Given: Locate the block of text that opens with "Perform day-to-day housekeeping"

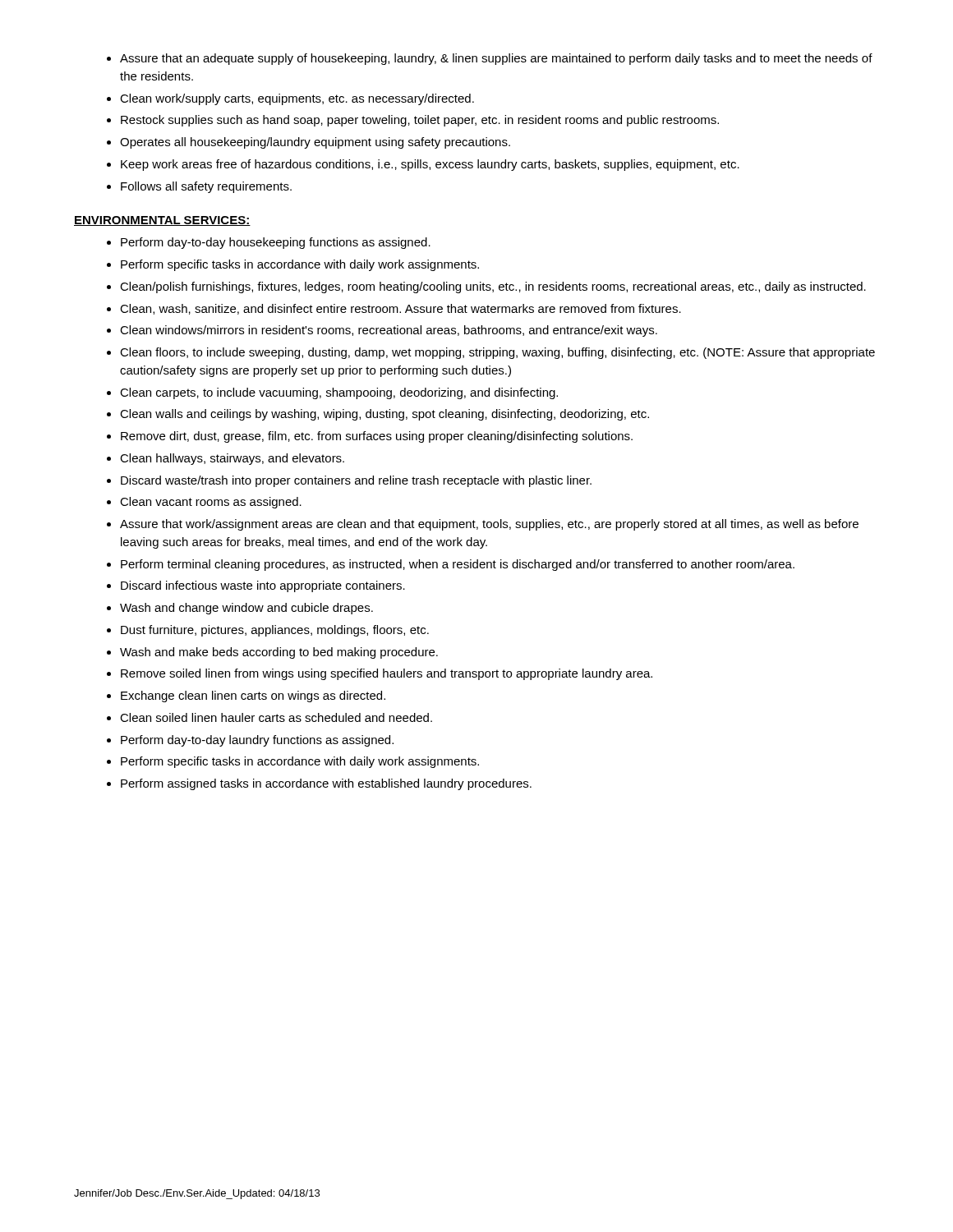Looking at the screenshot, I should 275,242.
